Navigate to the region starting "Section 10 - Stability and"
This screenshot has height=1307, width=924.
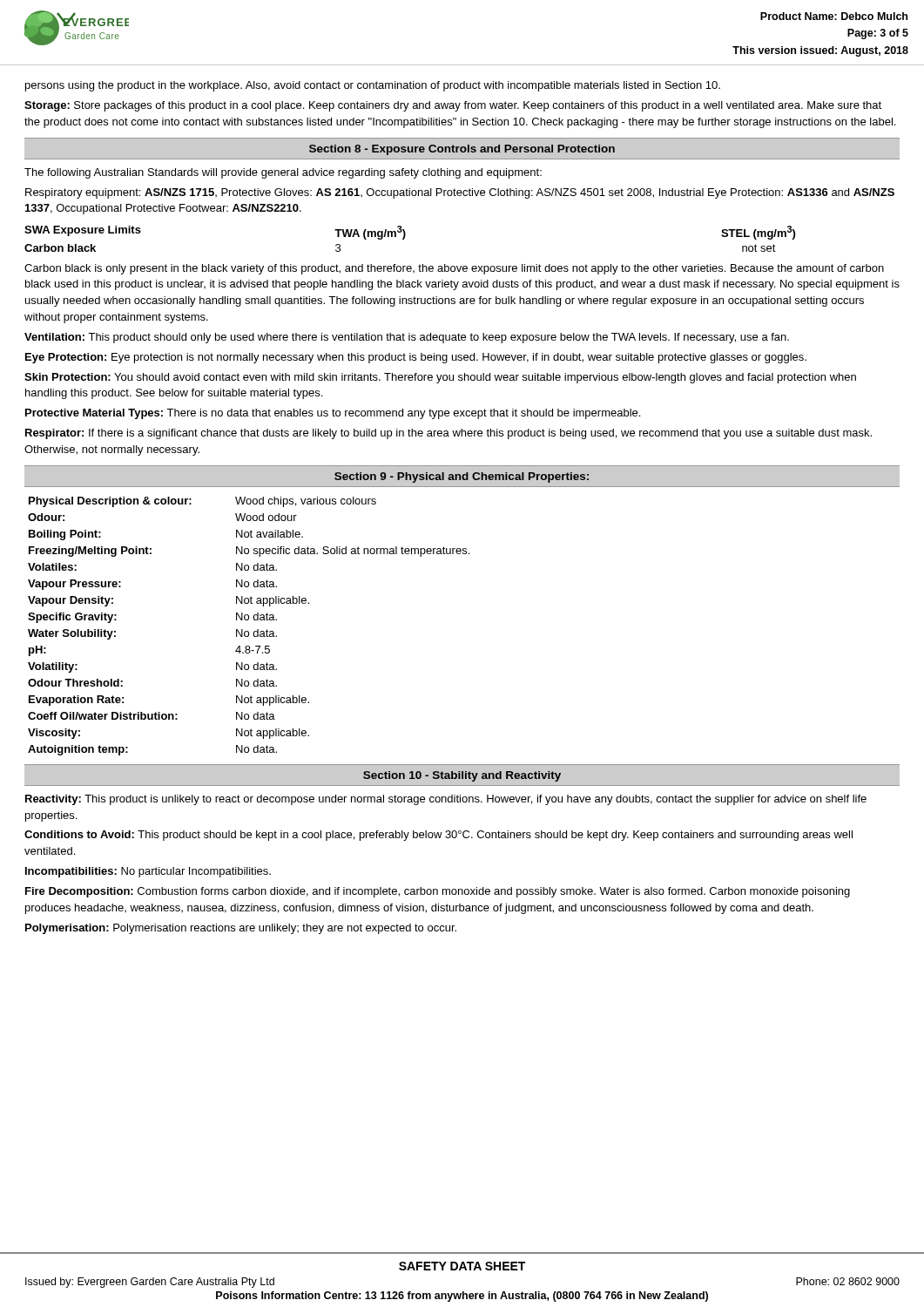(462, 775)
